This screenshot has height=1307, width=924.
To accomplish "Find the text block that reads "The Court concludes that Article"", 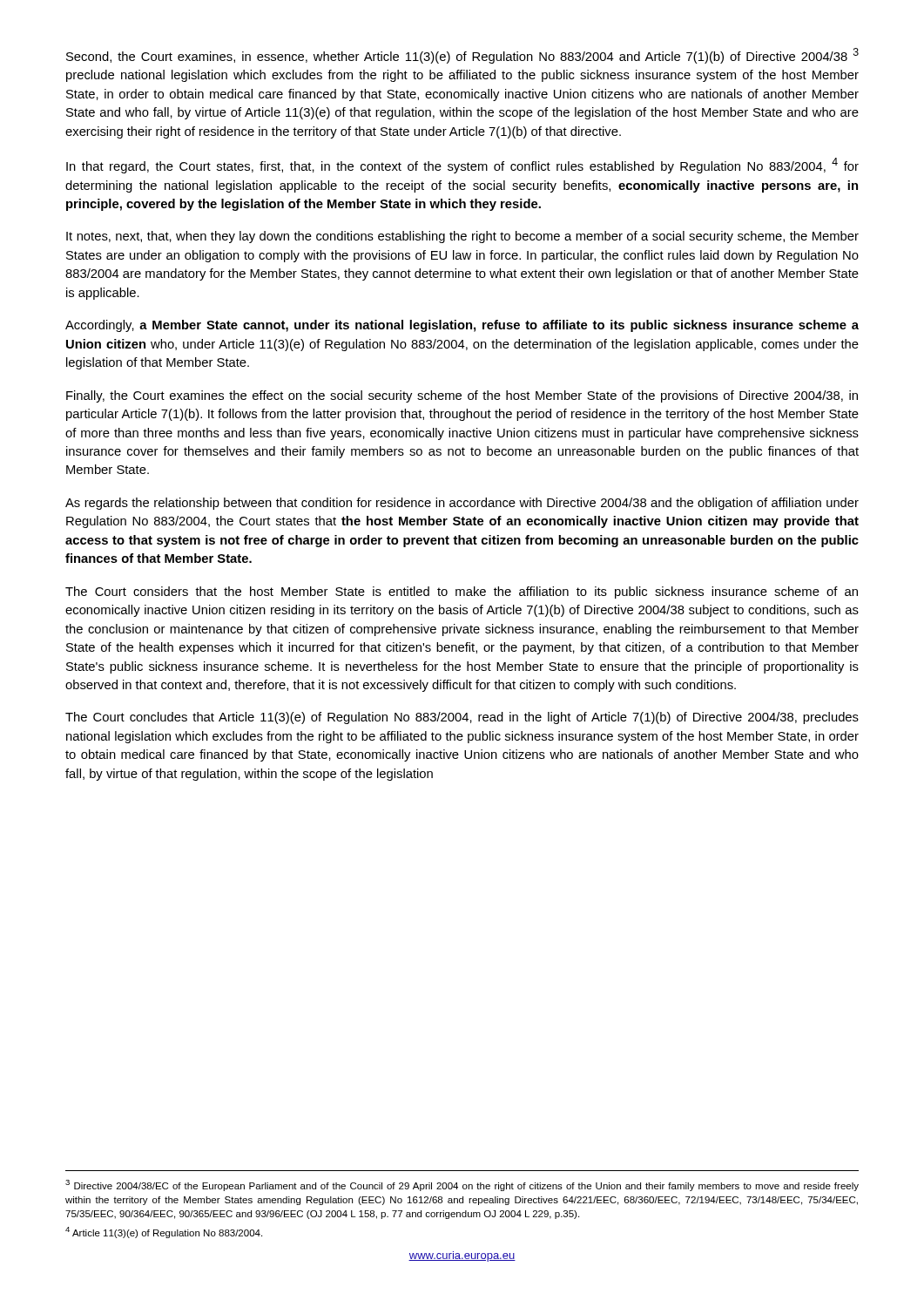I will (462, 746).
